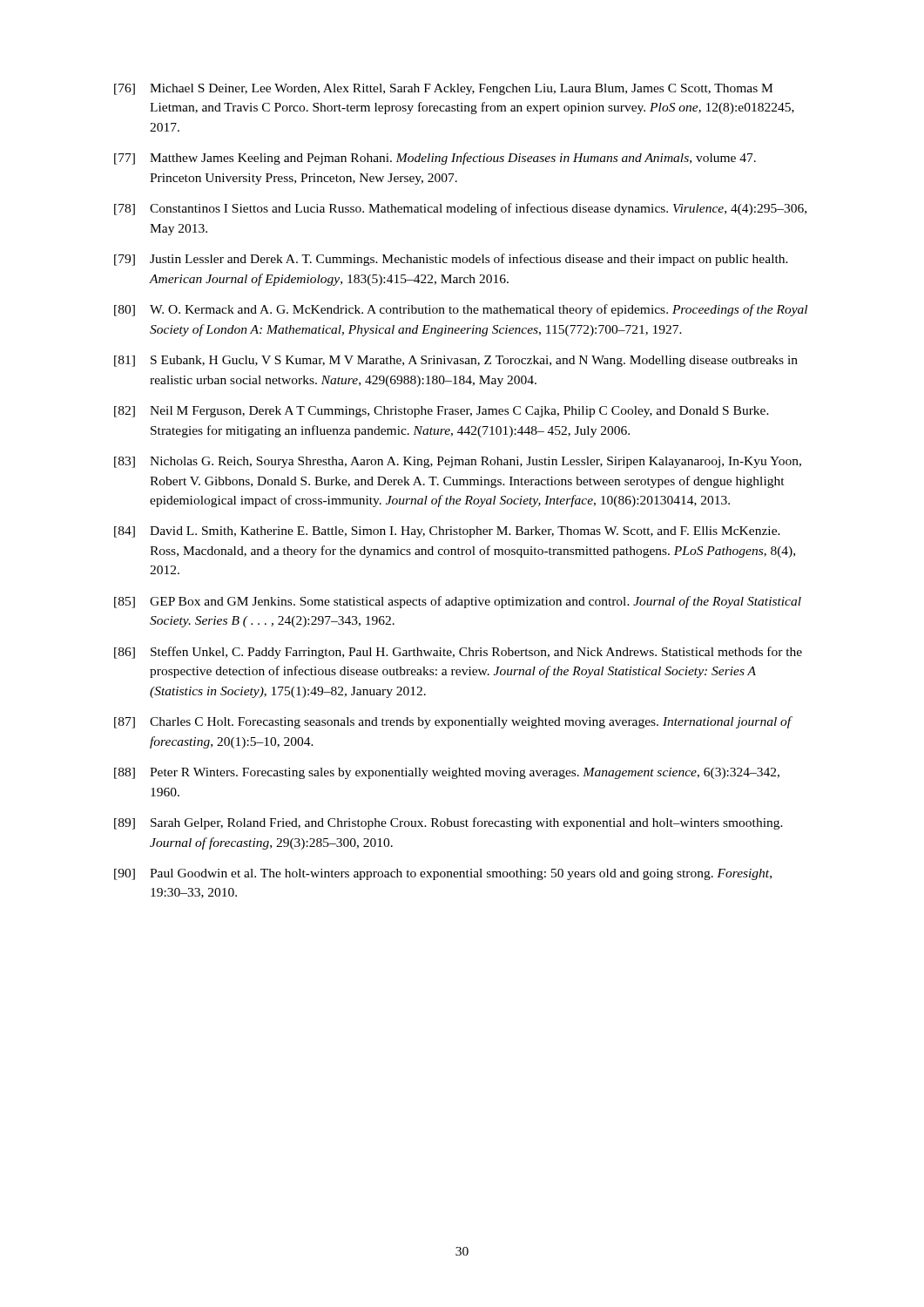This screenshot has width=924, height=1307.
Task: Find the block starting "[84] David L."
Action: tap(462, 551)
